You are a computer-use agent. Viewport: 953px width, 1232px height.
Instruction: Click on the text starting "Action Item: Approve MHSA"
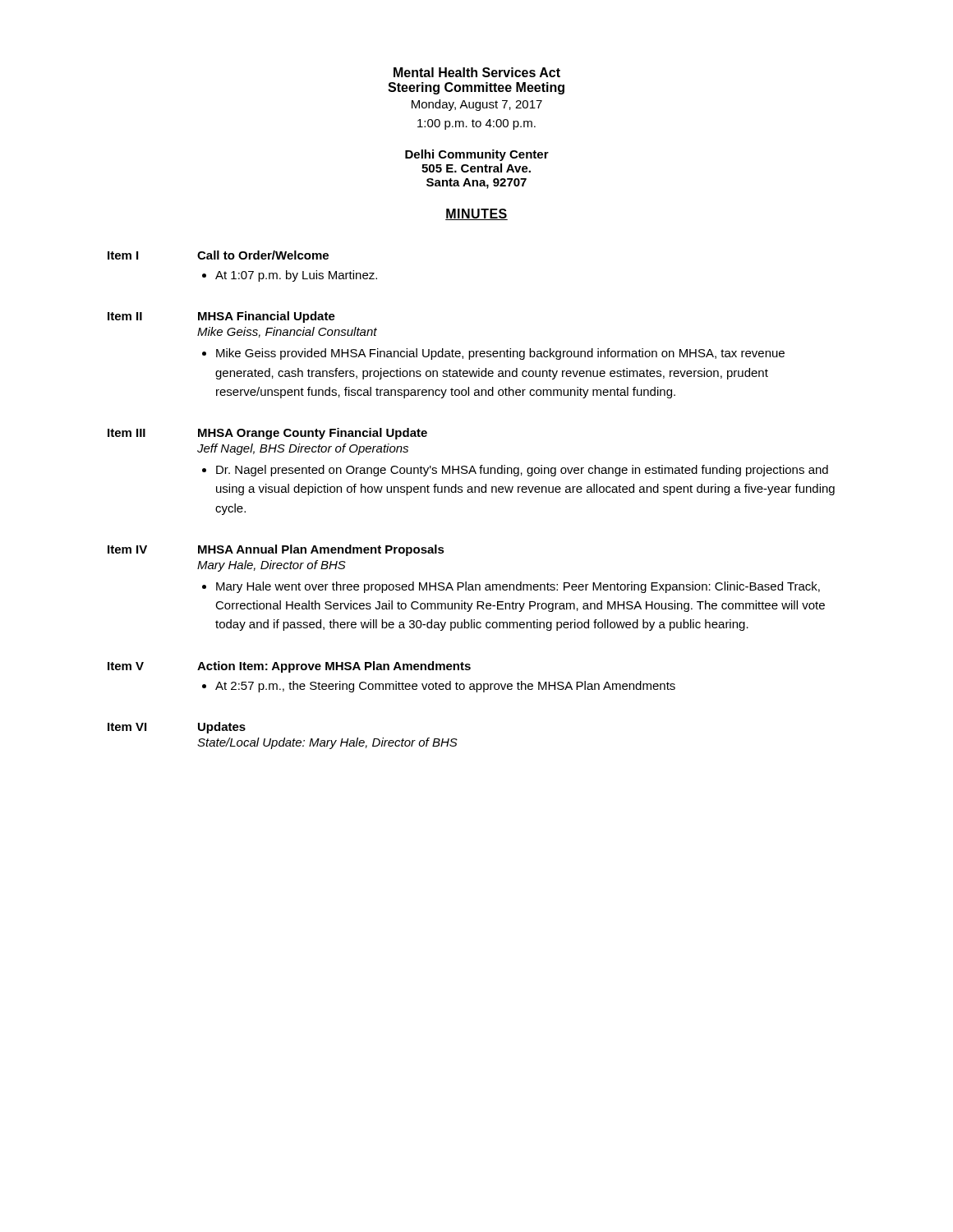(334, 665)
